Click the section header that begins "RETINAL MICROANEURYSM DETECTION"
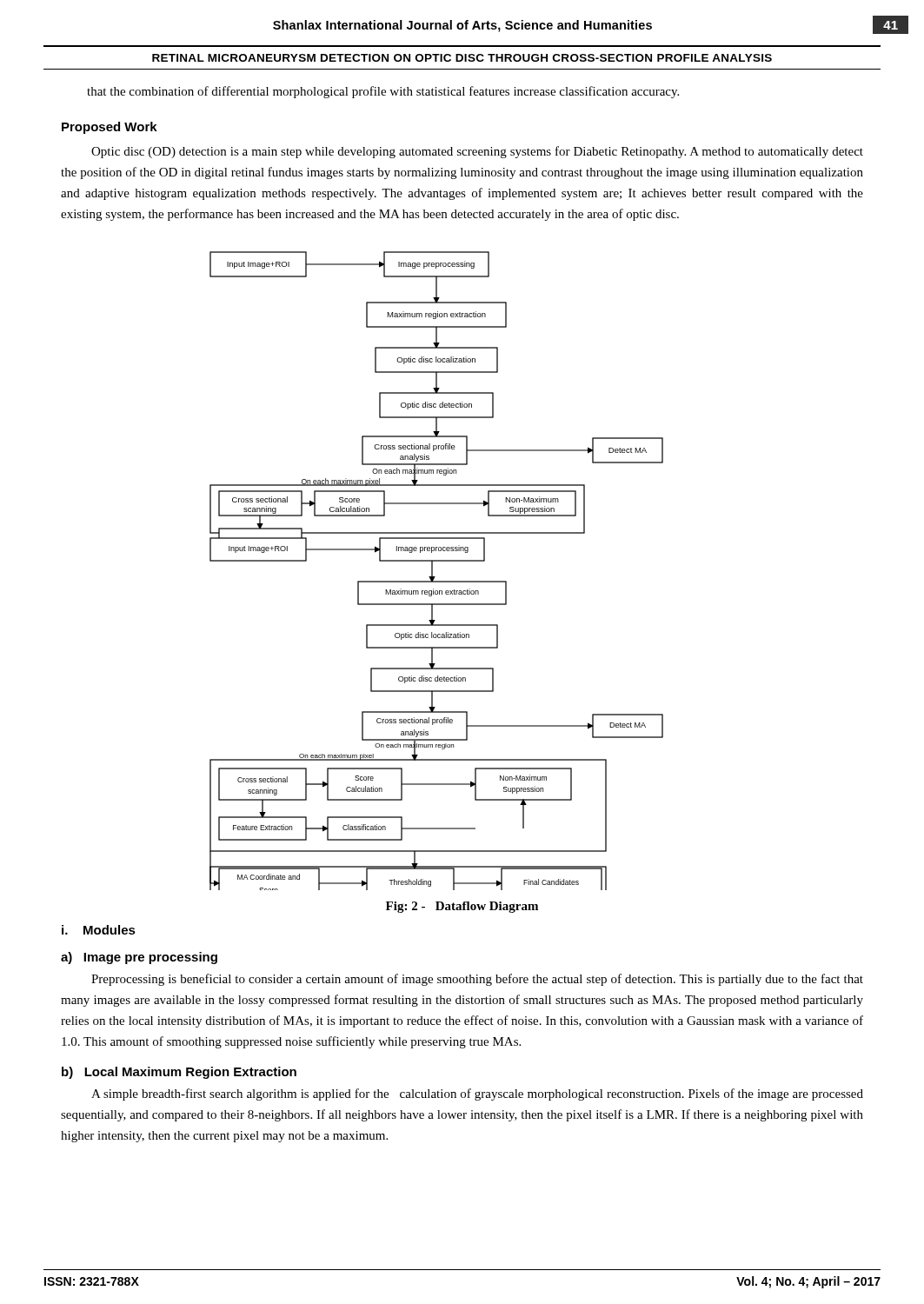The height and width of the screenshot is (1304, 924). coord(462,58)
